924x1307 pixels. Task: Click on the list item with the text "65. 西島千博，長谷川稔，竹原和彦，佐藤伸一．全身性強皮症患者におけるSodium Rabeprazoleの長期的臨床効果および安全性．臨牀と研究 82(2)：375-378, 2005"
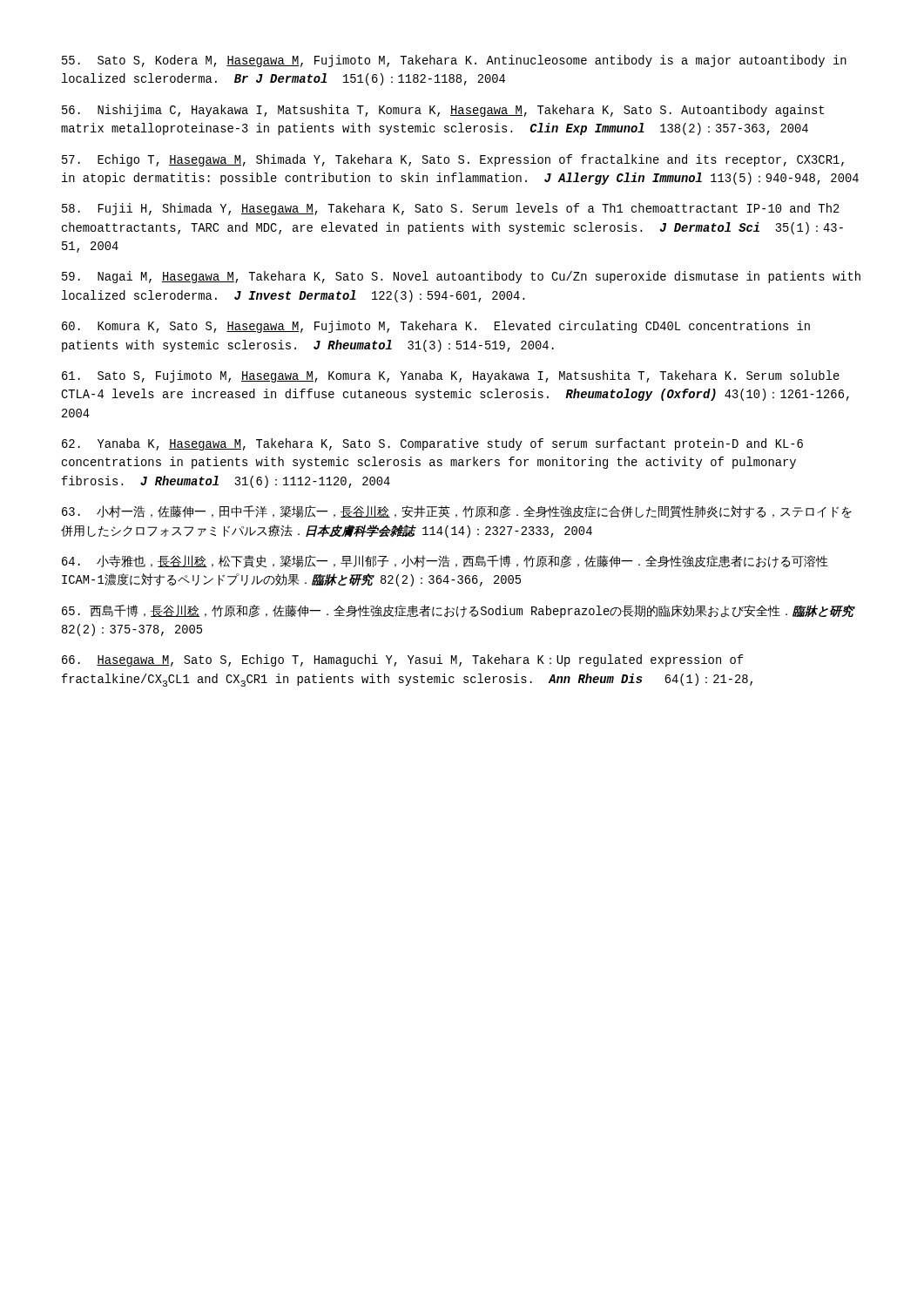pyautogui.click(x=457, y=621)
